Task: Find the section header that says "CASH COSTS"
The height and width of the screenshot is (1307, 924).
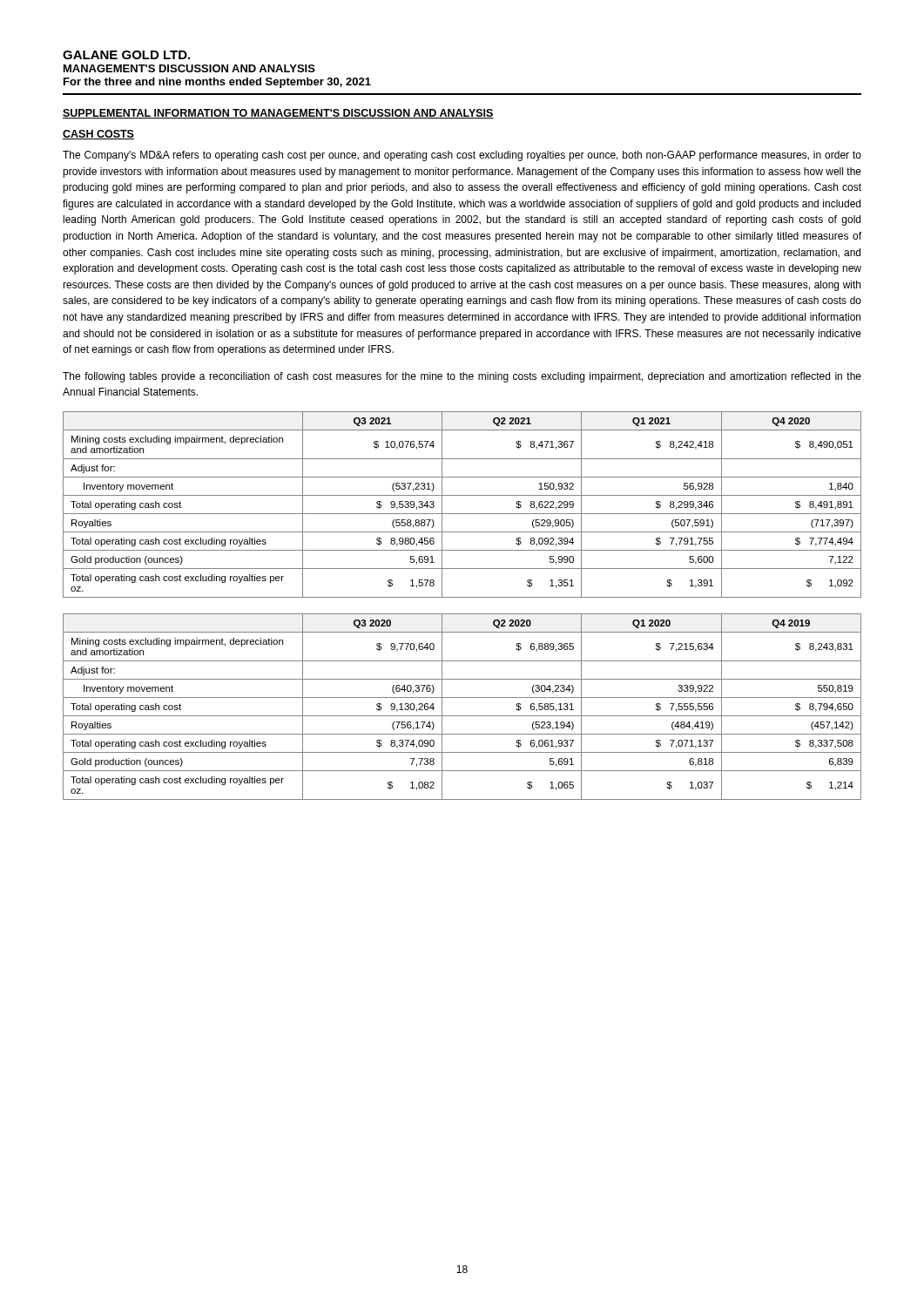Action: pos(98,134)
